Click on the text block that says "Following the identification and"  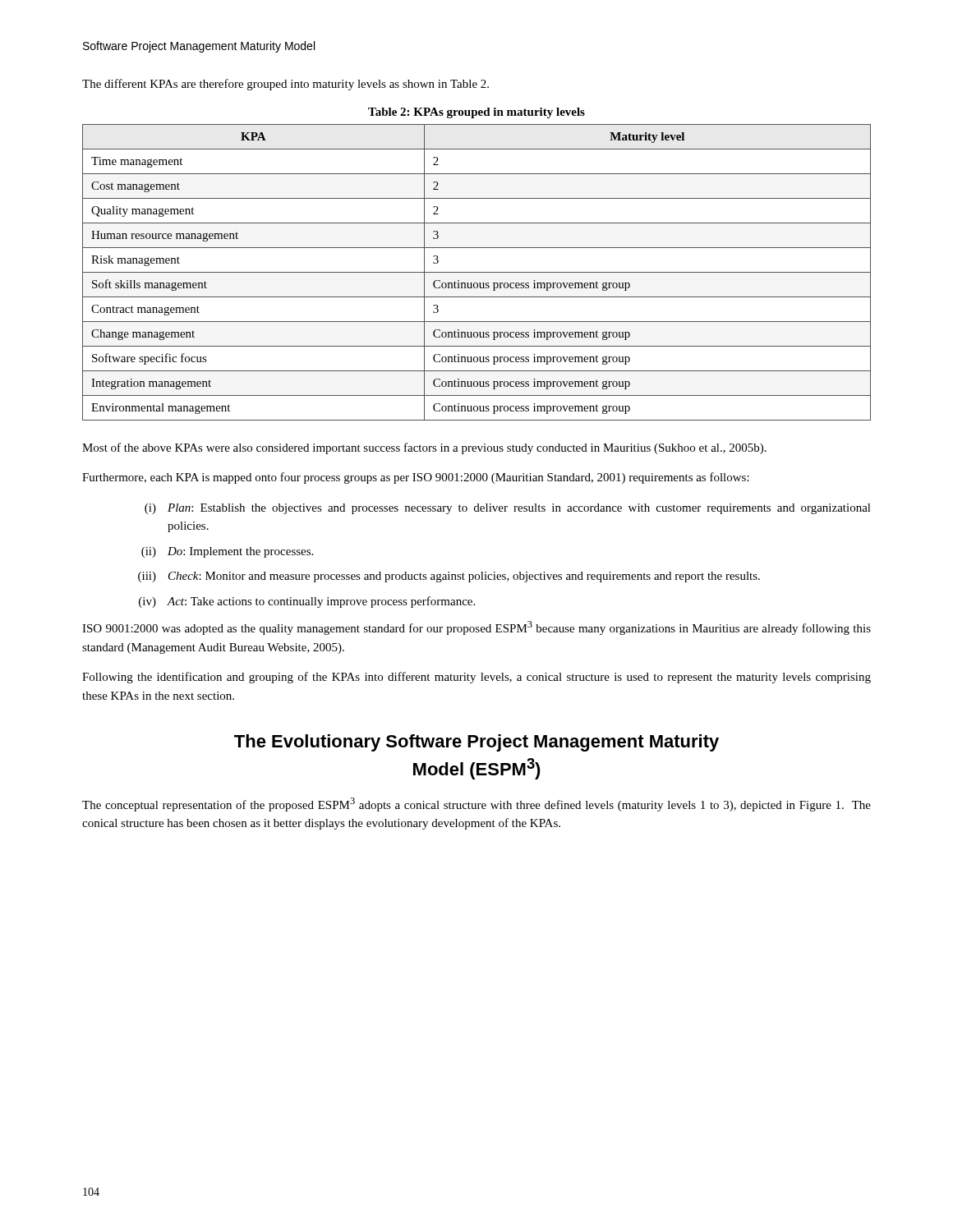tap(476, 686)
